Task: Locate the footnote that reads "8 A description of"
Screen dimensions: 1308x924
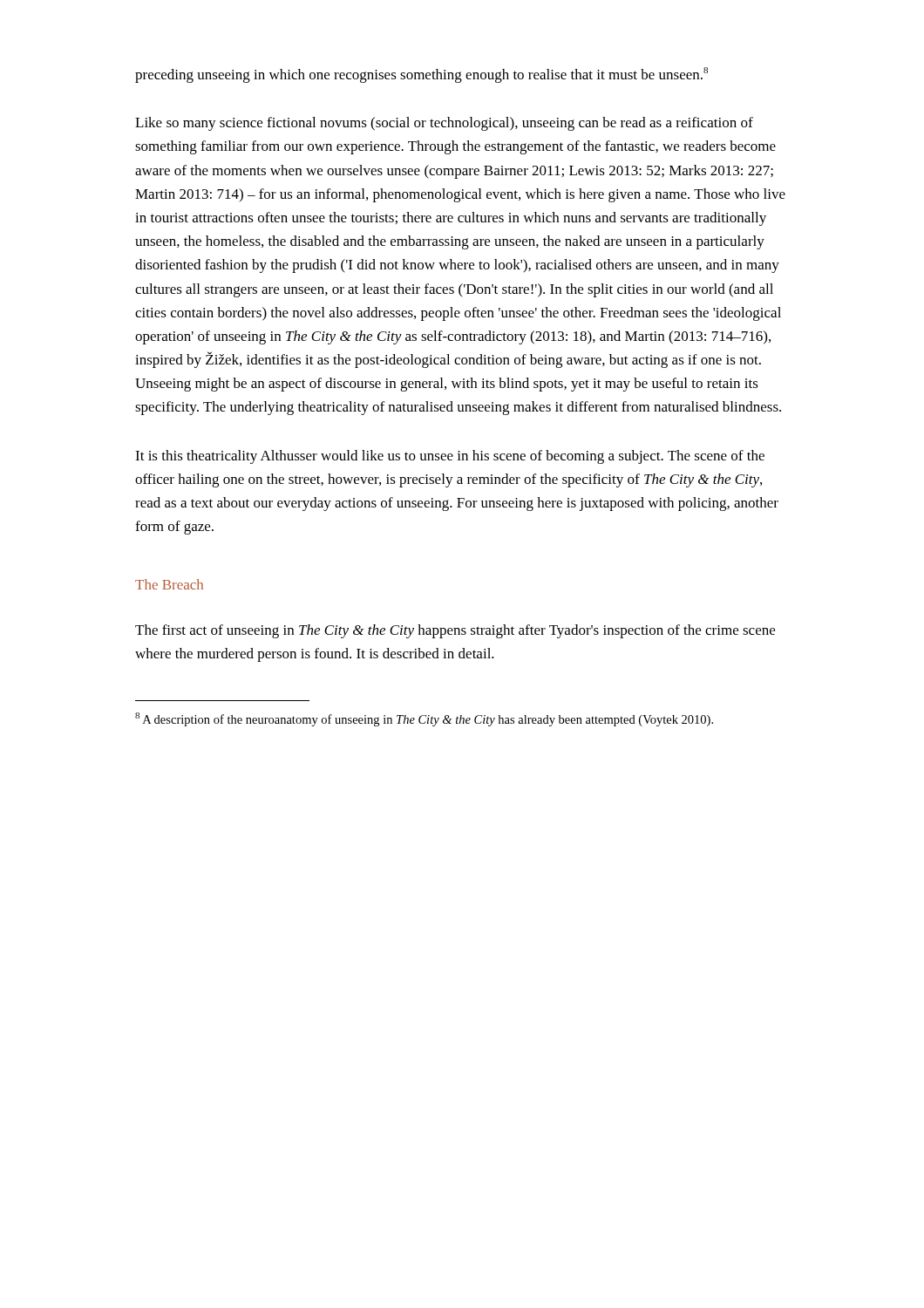Action: click(x=425, y=718)
